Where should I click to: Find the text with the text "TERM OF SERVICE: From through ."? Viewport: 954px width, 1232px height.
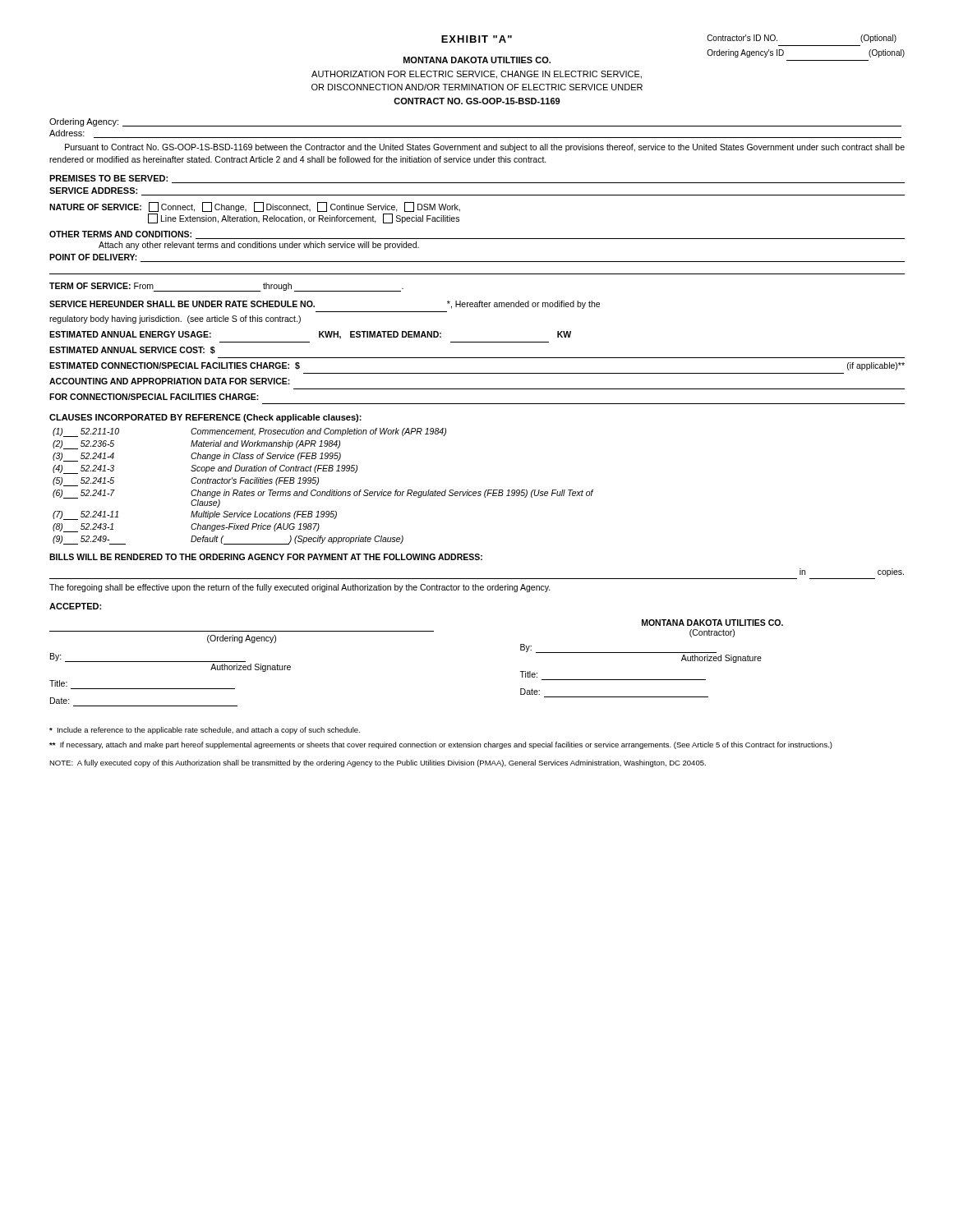[227, 287]
